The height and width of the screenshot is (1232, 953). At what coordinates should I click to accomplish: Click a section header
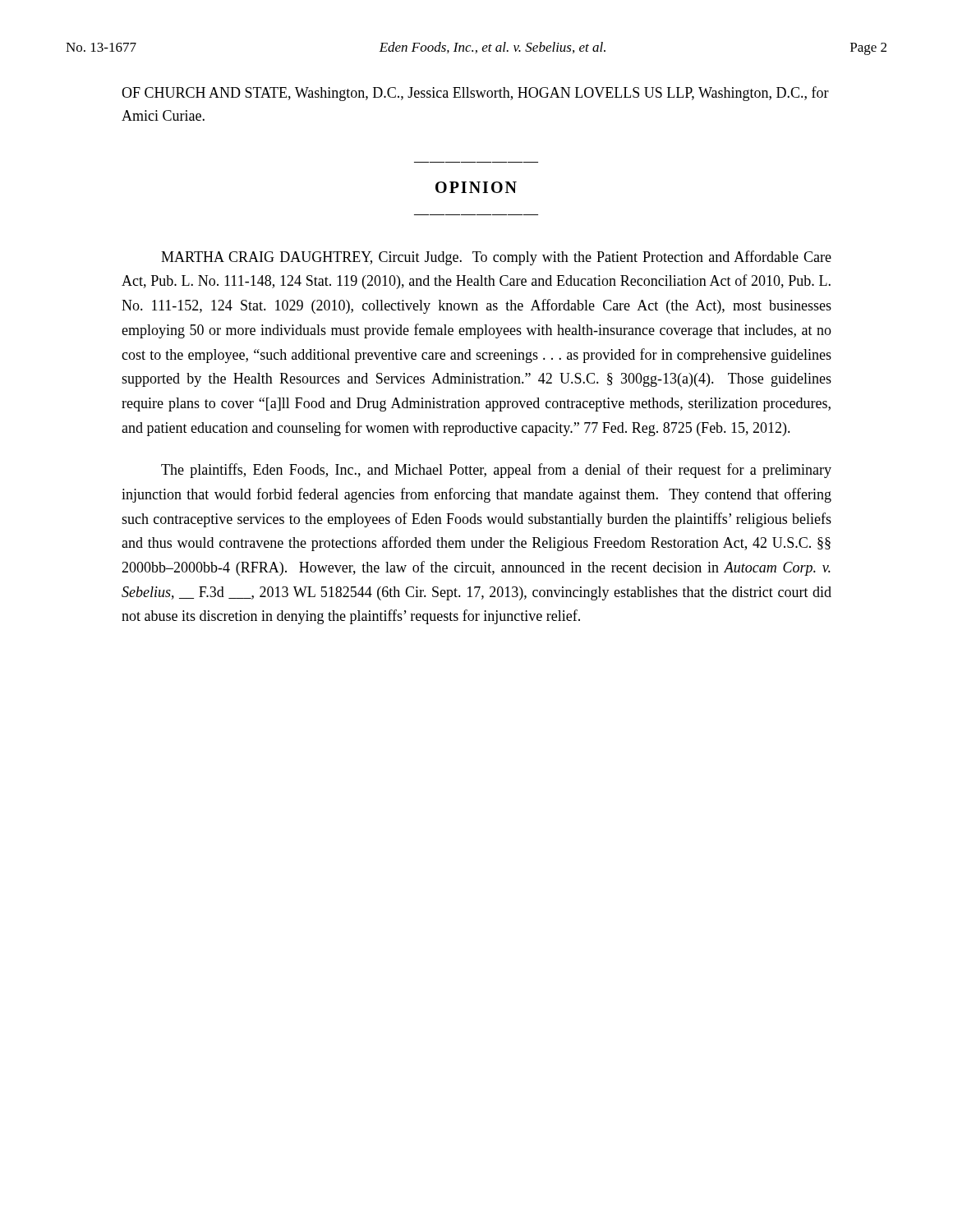click(476, 187)
